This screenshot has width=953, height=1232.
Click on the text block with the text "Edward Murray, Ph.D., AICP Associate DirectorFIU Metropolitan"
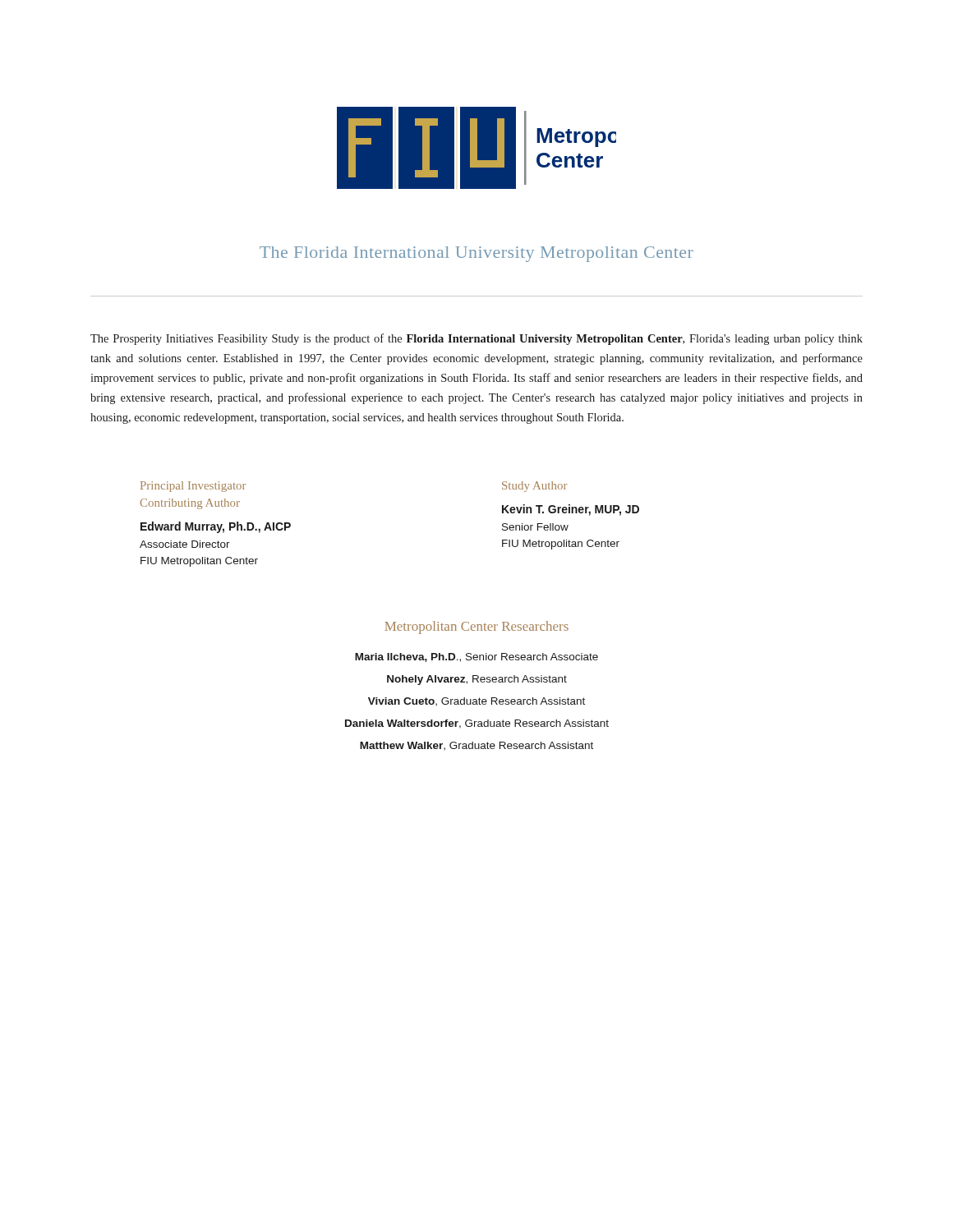pyautogui.click(x=216, y=527)
